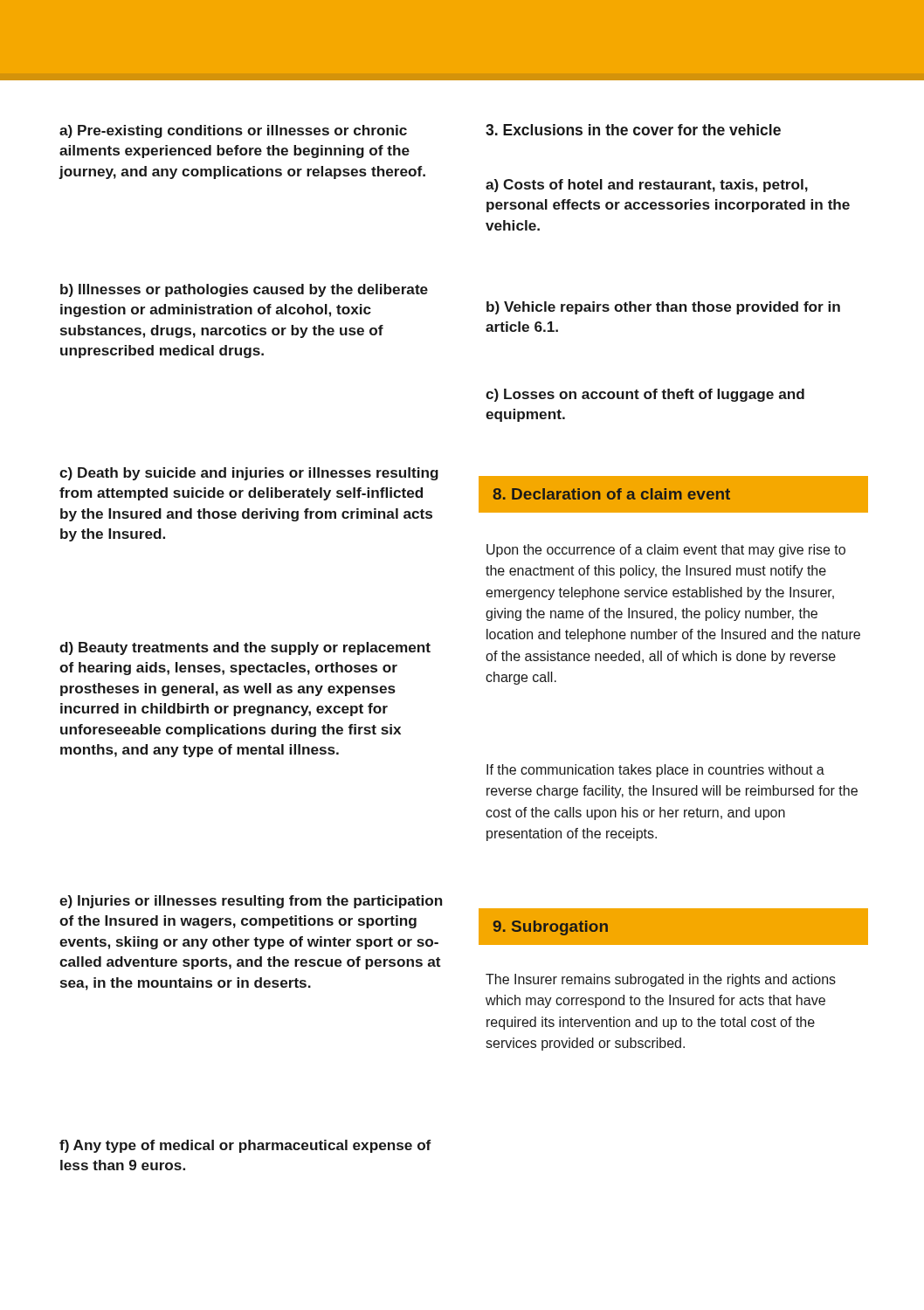Point to the region starting "If the communication takes place in countries without"
This screenshot has height=1310, width=924.
(x=672, y=802)
